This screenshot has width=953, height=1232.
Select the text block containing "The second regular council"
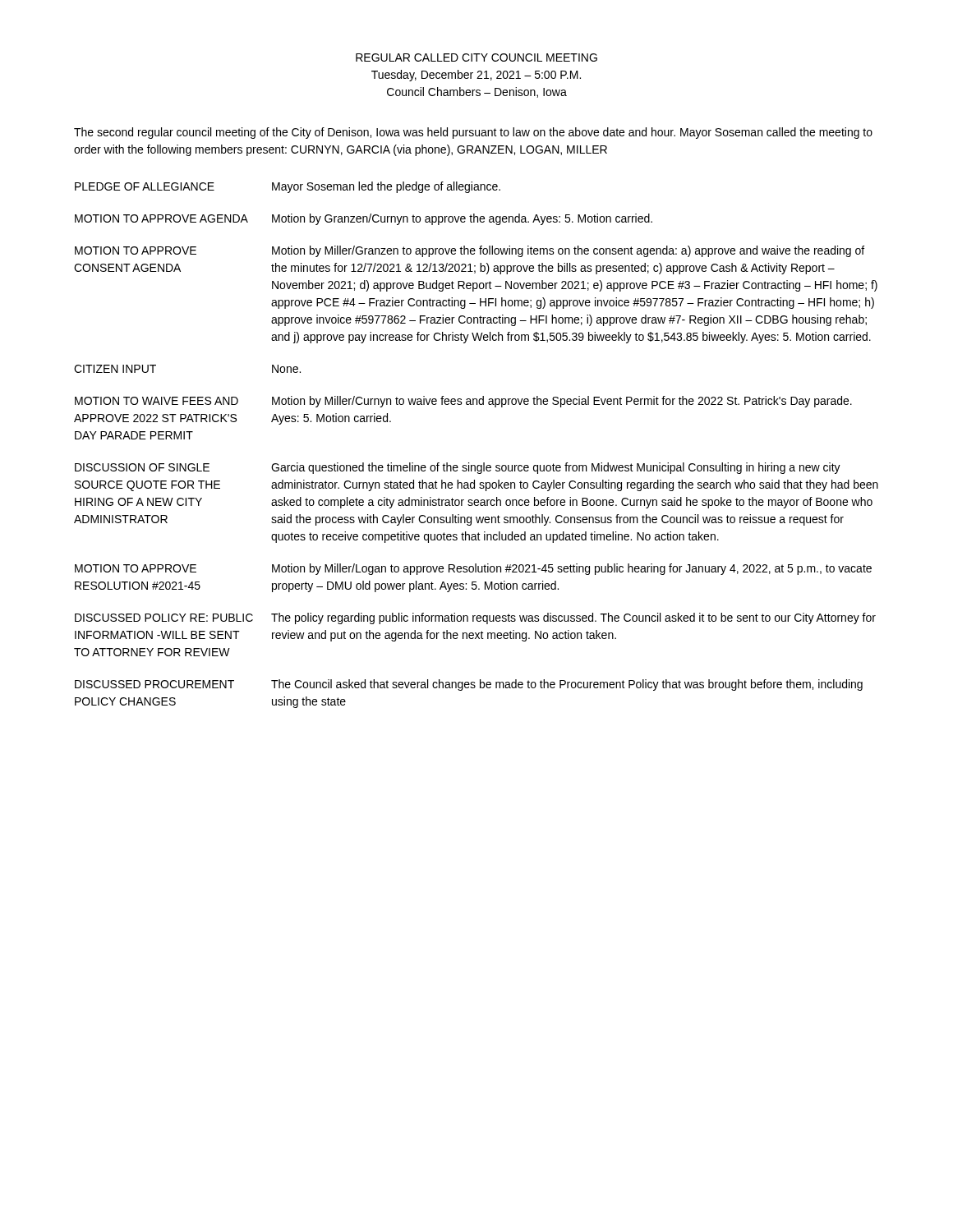473,141
